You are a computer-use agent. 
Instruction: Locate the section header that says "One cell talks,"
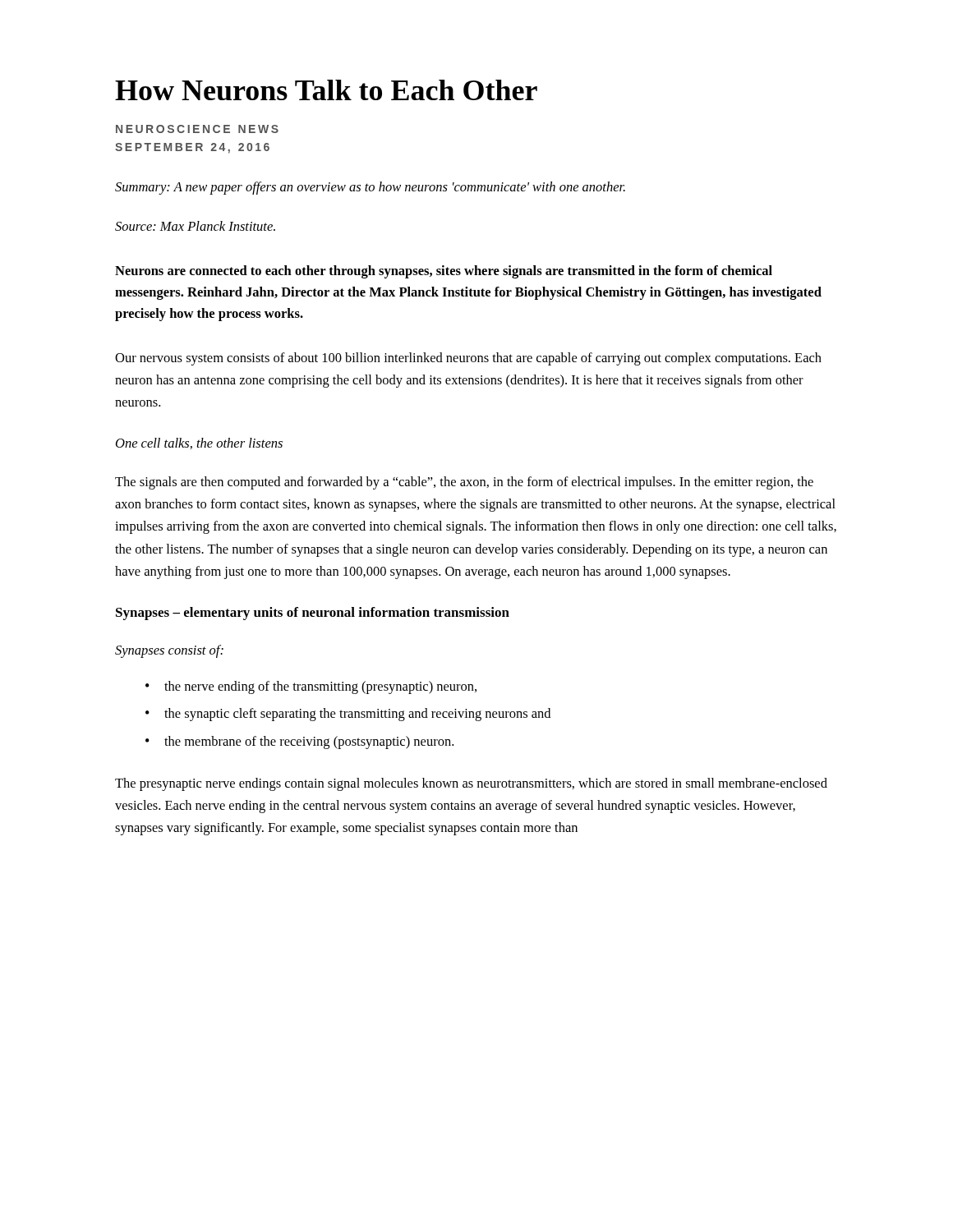point(199,444)
